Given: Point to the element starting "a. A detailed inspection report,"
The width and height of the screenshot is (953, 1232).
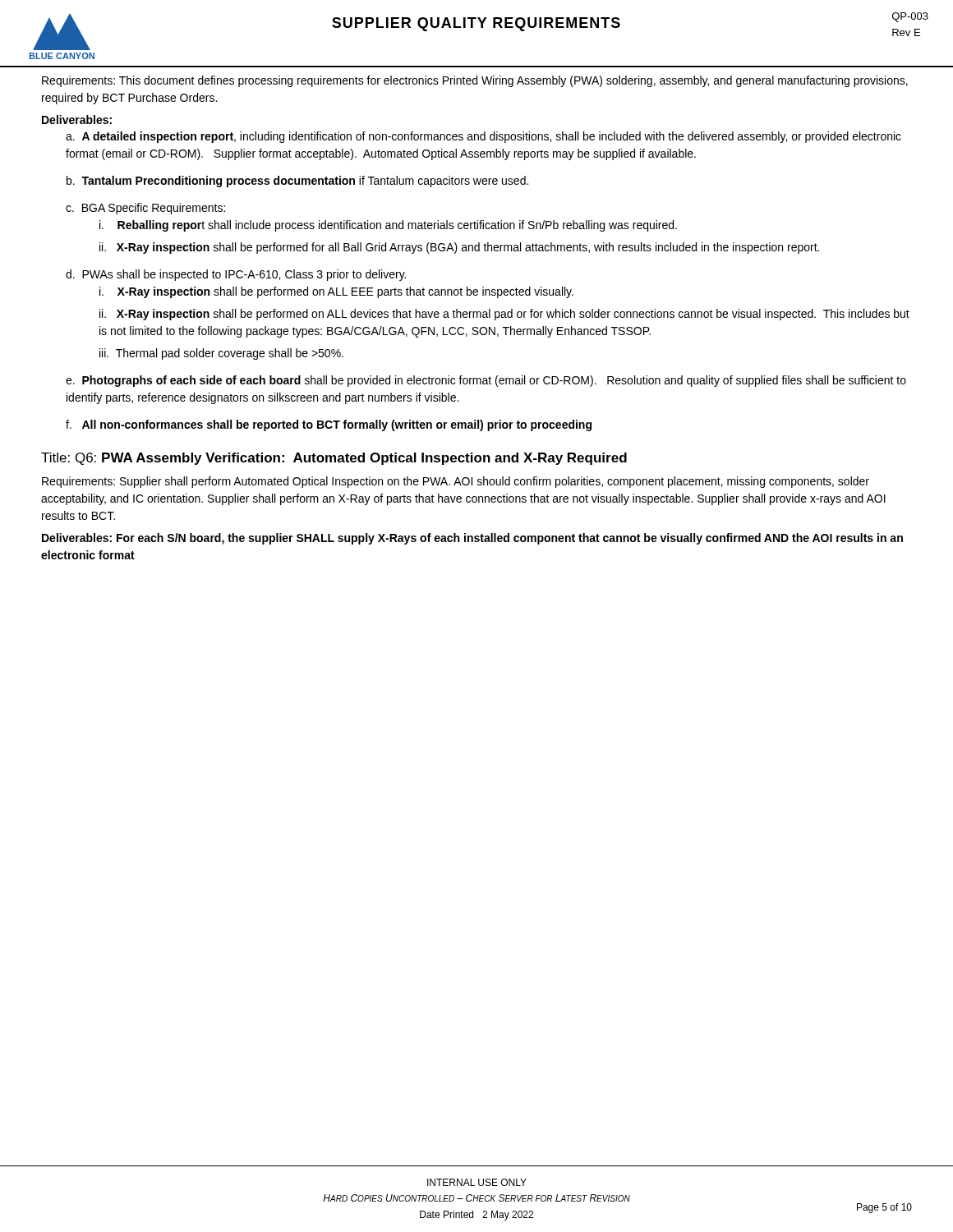Looking at the screenshot, I should pos(484,145).
